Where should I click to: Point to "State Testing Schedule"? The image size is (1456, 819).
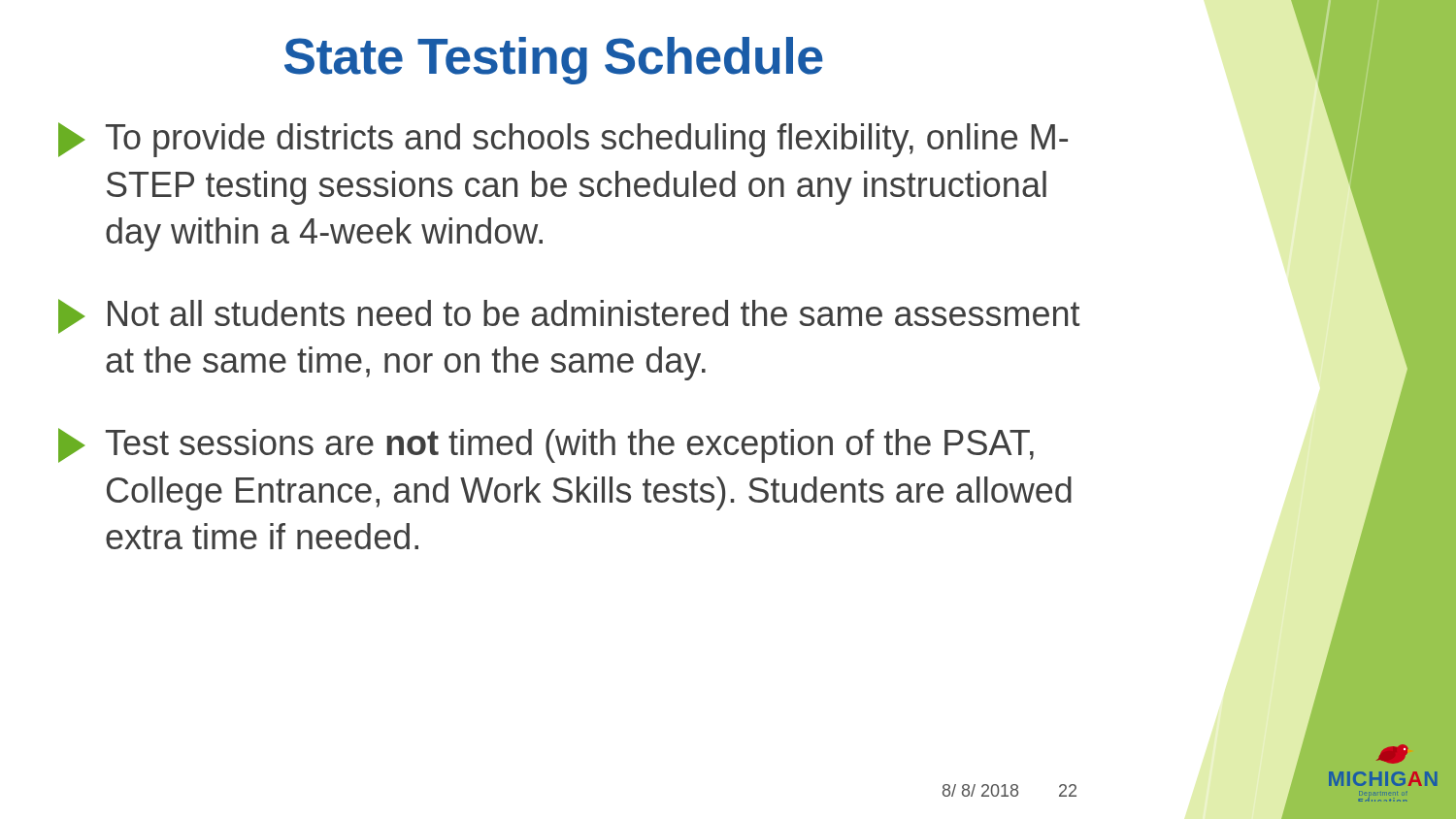pos(553,56)
